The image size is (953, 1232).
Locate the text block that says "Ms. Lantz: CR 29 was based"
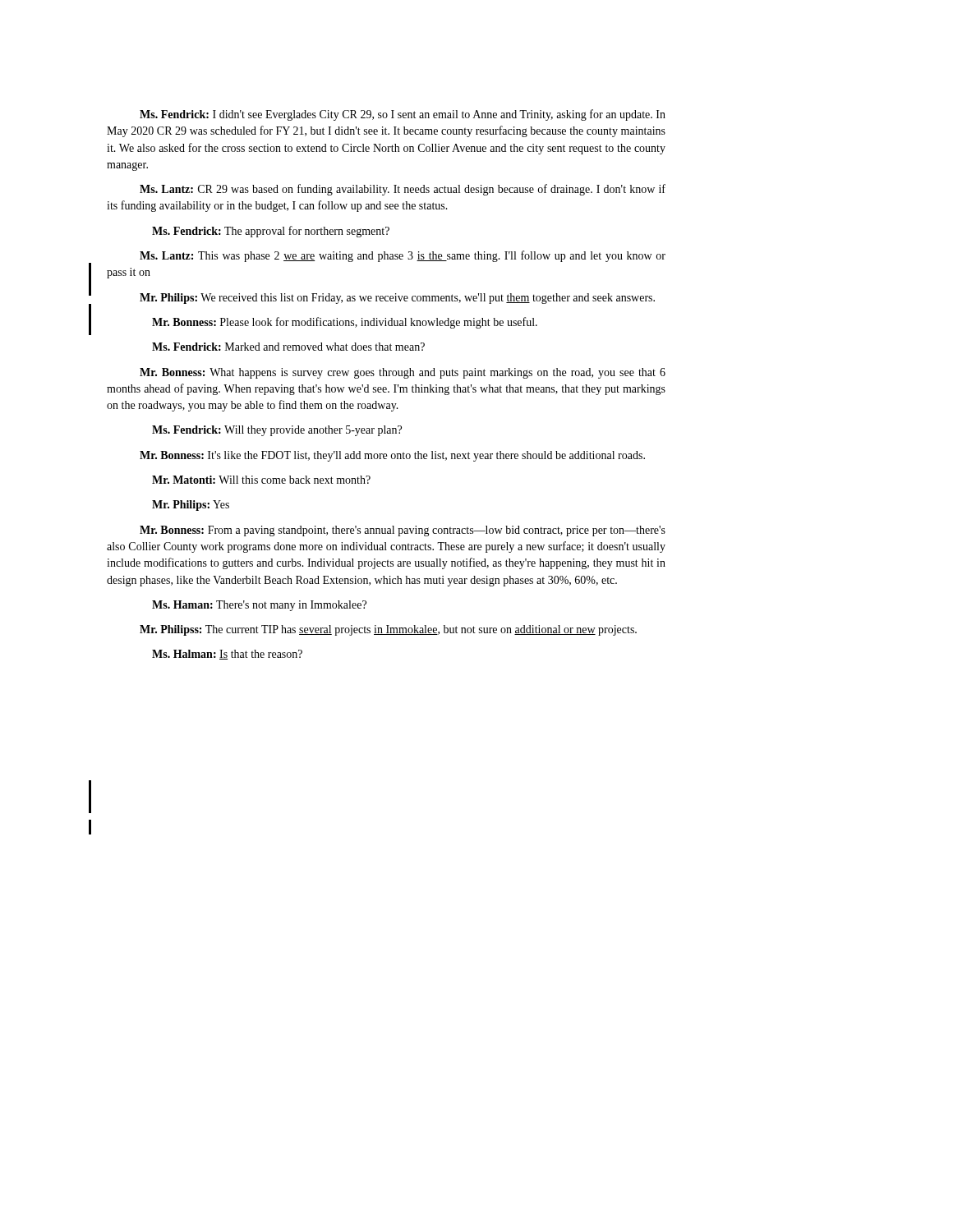[x=386, y=198]
